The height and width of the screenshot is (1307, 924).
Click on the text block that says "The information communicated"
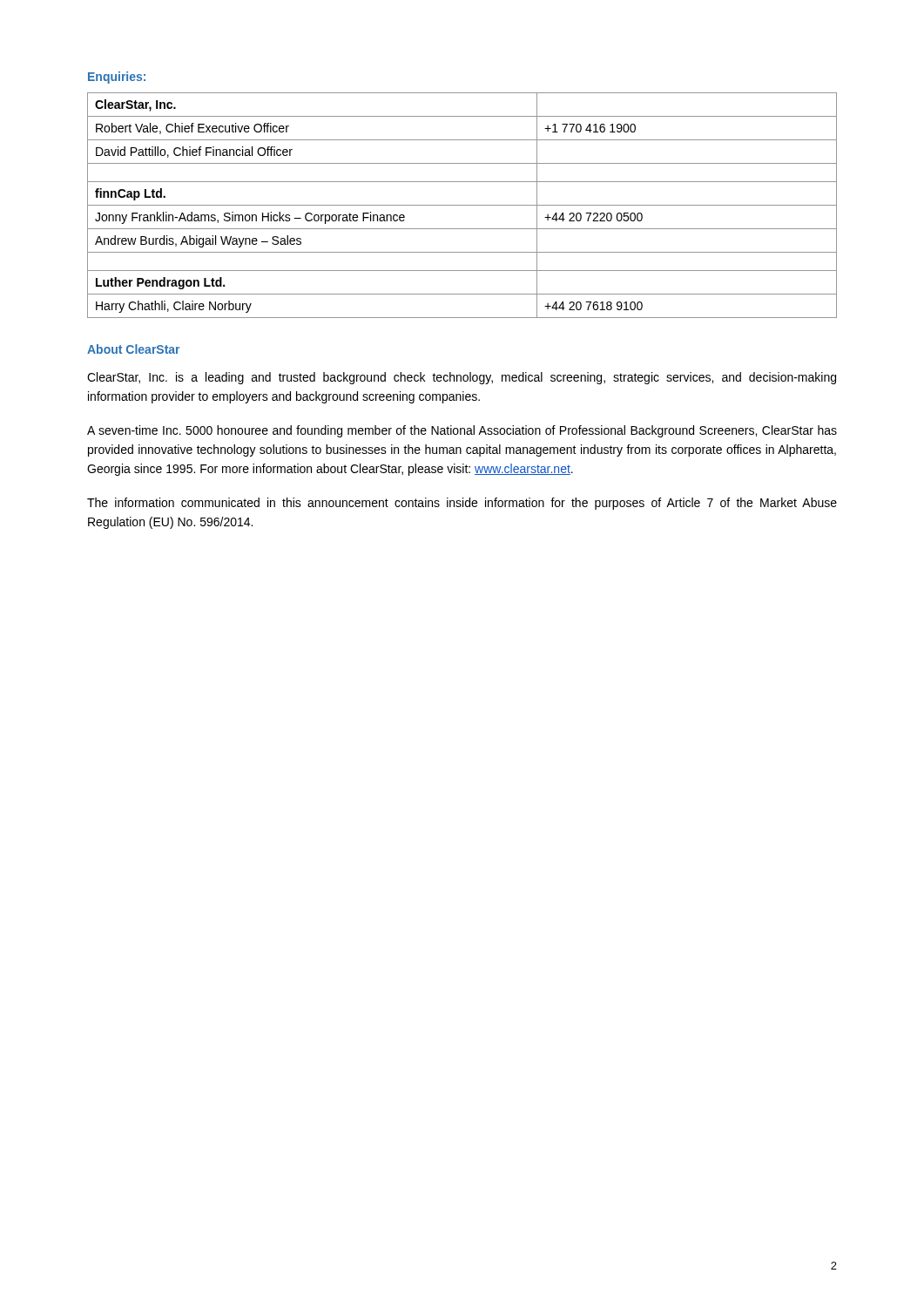pyautogui.click(x=462, y=513)
